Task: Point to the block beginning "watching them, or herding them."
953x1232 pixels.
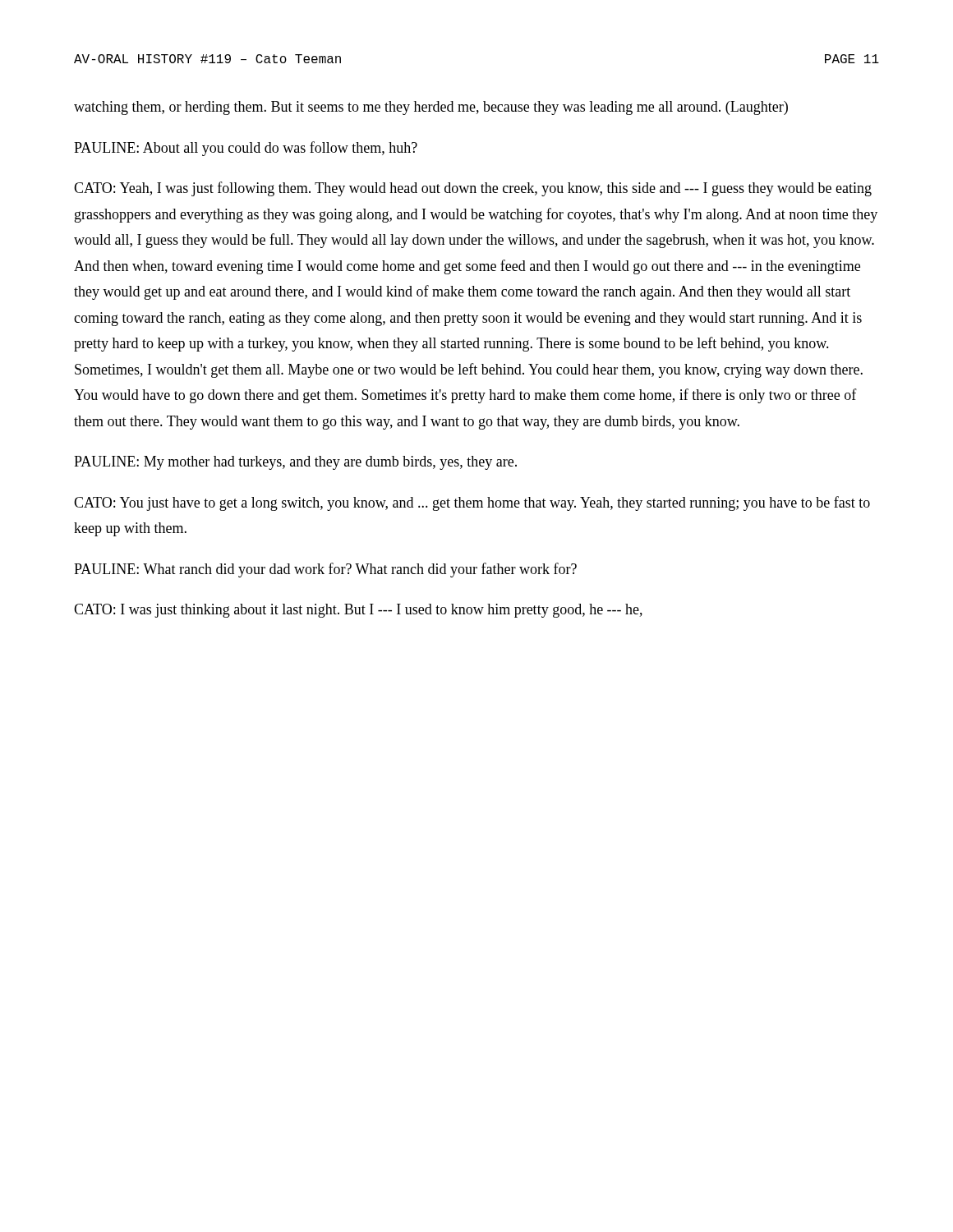Action: [x=431, y=107]
